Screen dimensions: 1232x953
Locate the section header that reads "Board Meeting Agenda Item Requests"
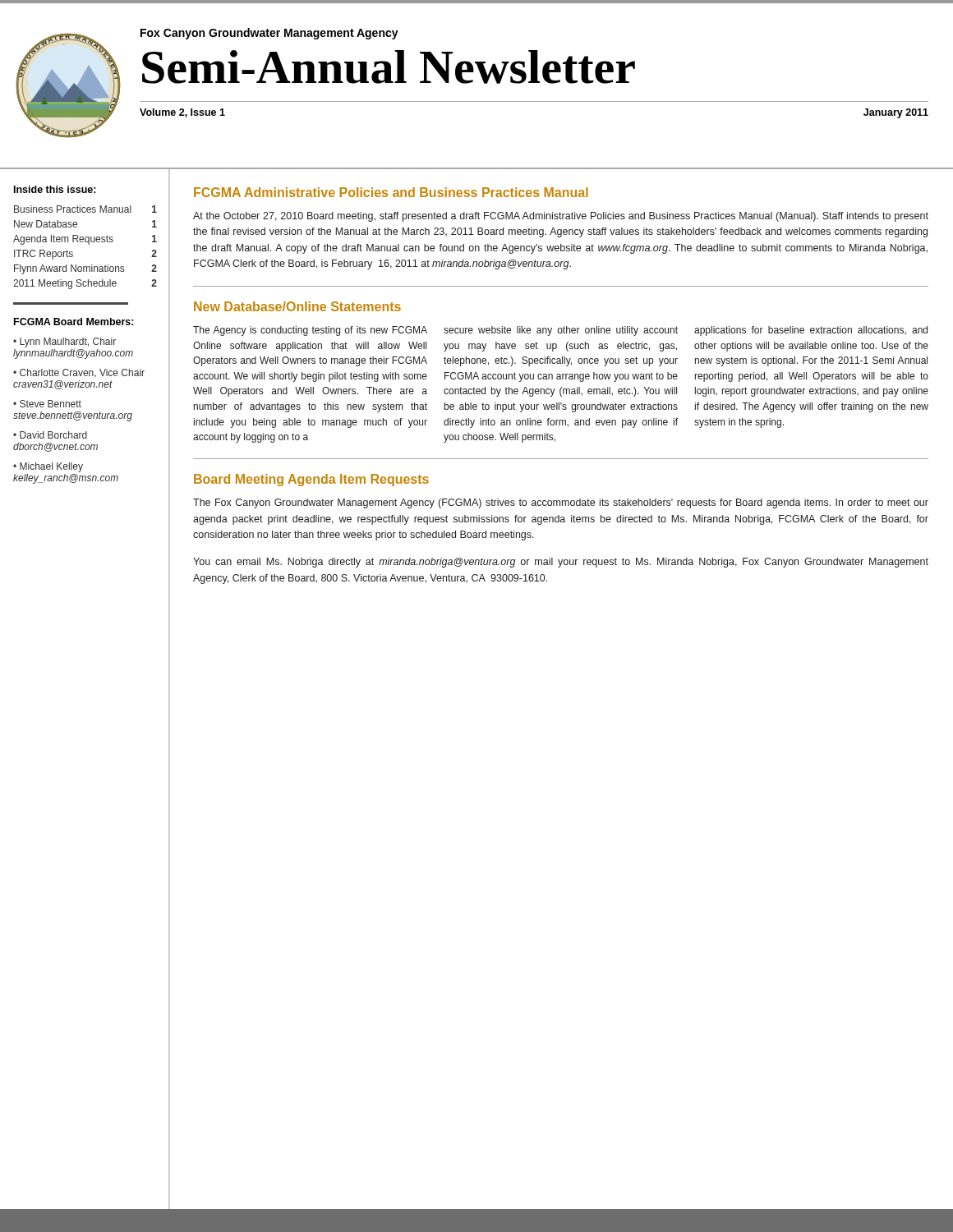(311, 479)
